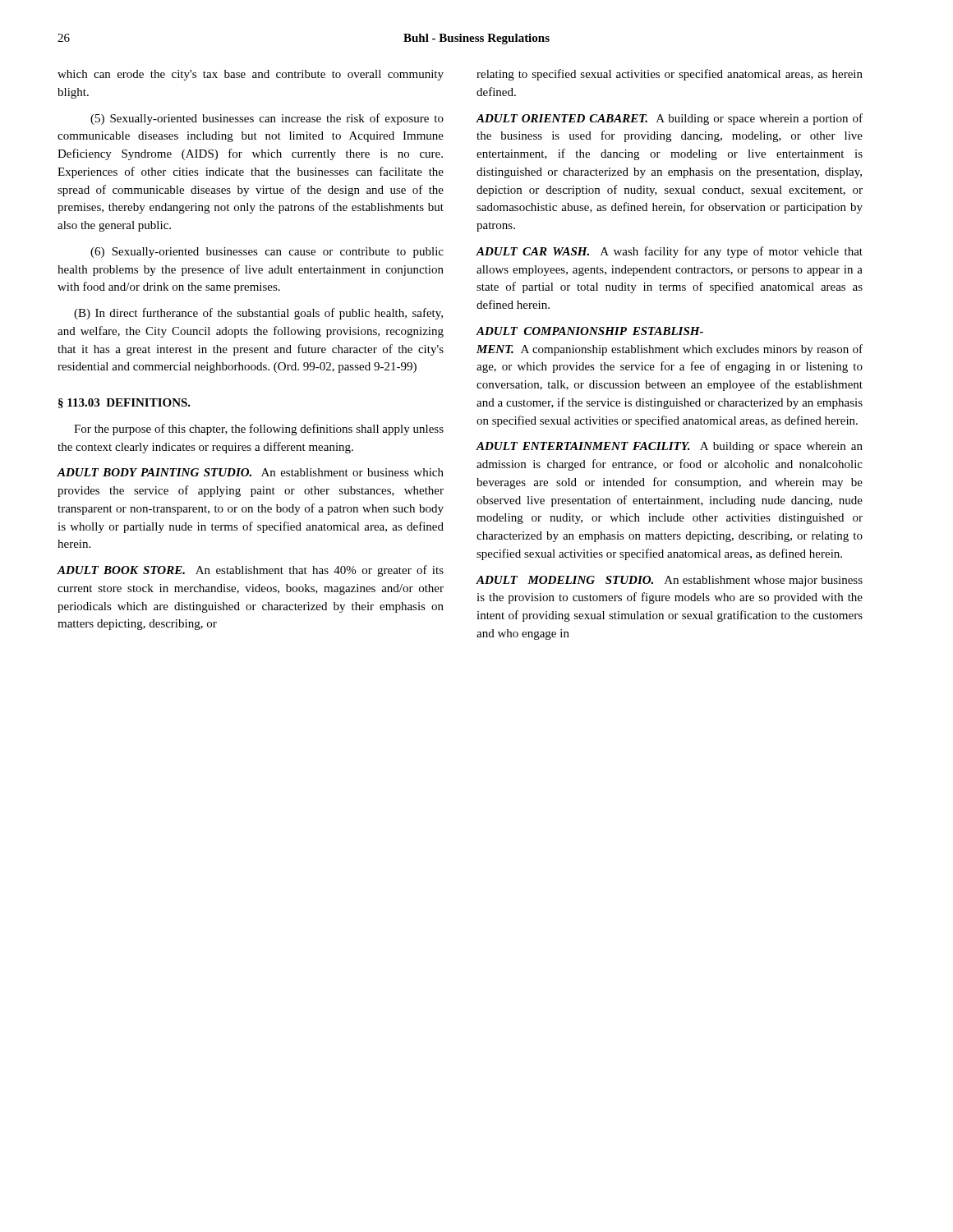
Task: Select the passage starting "For the purpose of this chapter, the"
Action: [x=251, y=438]
